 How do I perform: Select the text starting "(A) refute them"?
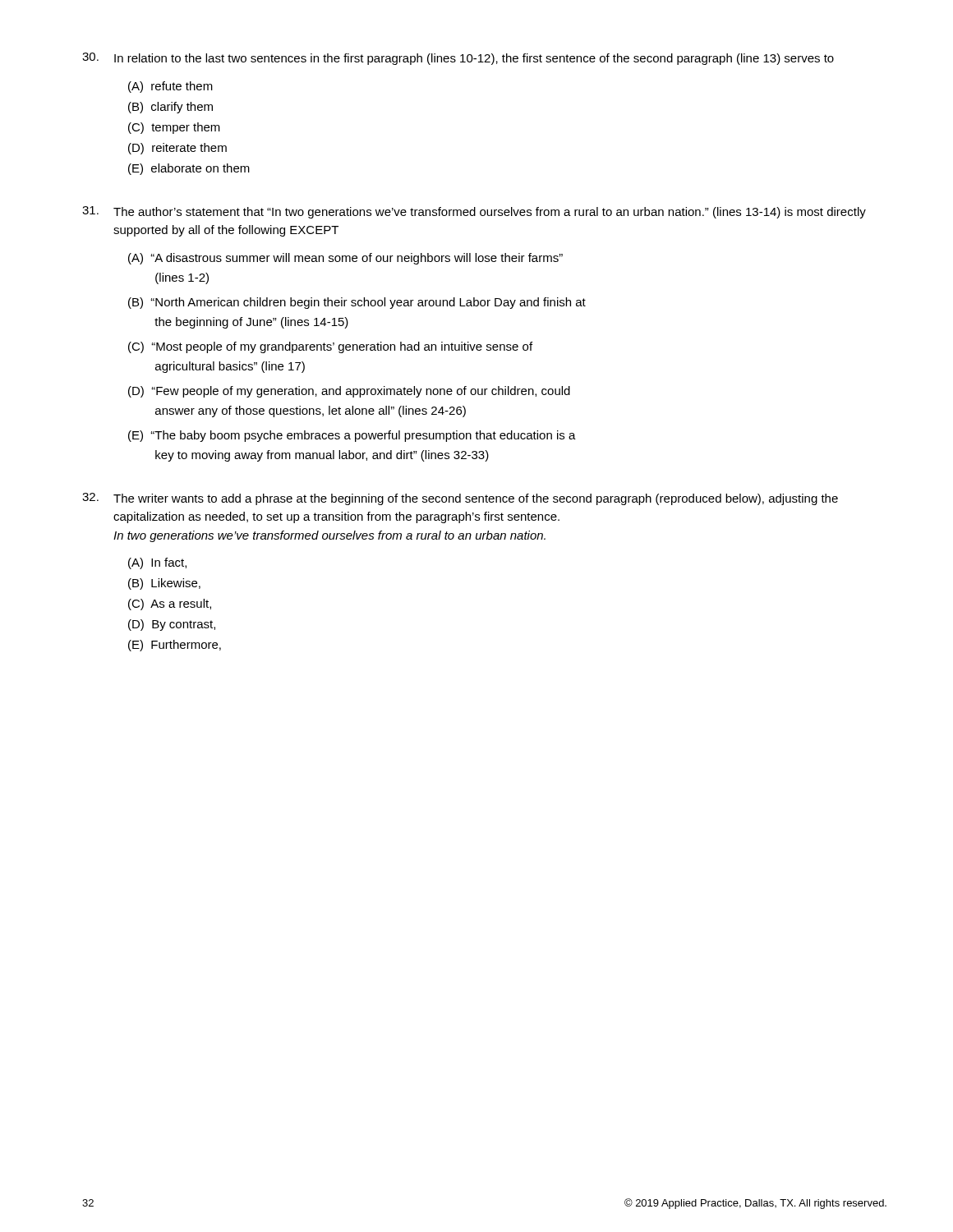click(x=170, y=85)
